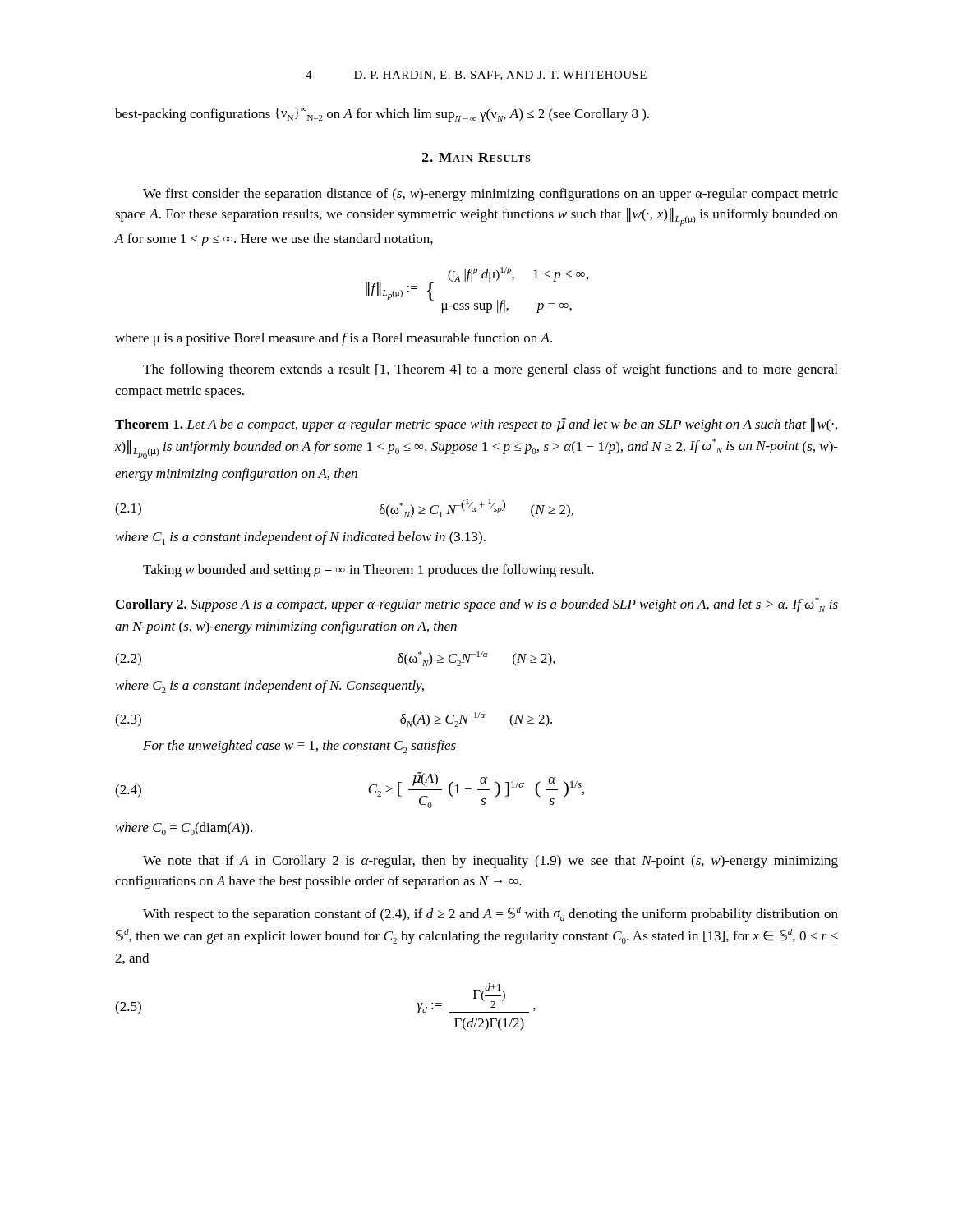Click on the text block containing "where C2 is a constant independent of N."
Viewport: 953px width, 1232px height.
[x=270, y=686]
